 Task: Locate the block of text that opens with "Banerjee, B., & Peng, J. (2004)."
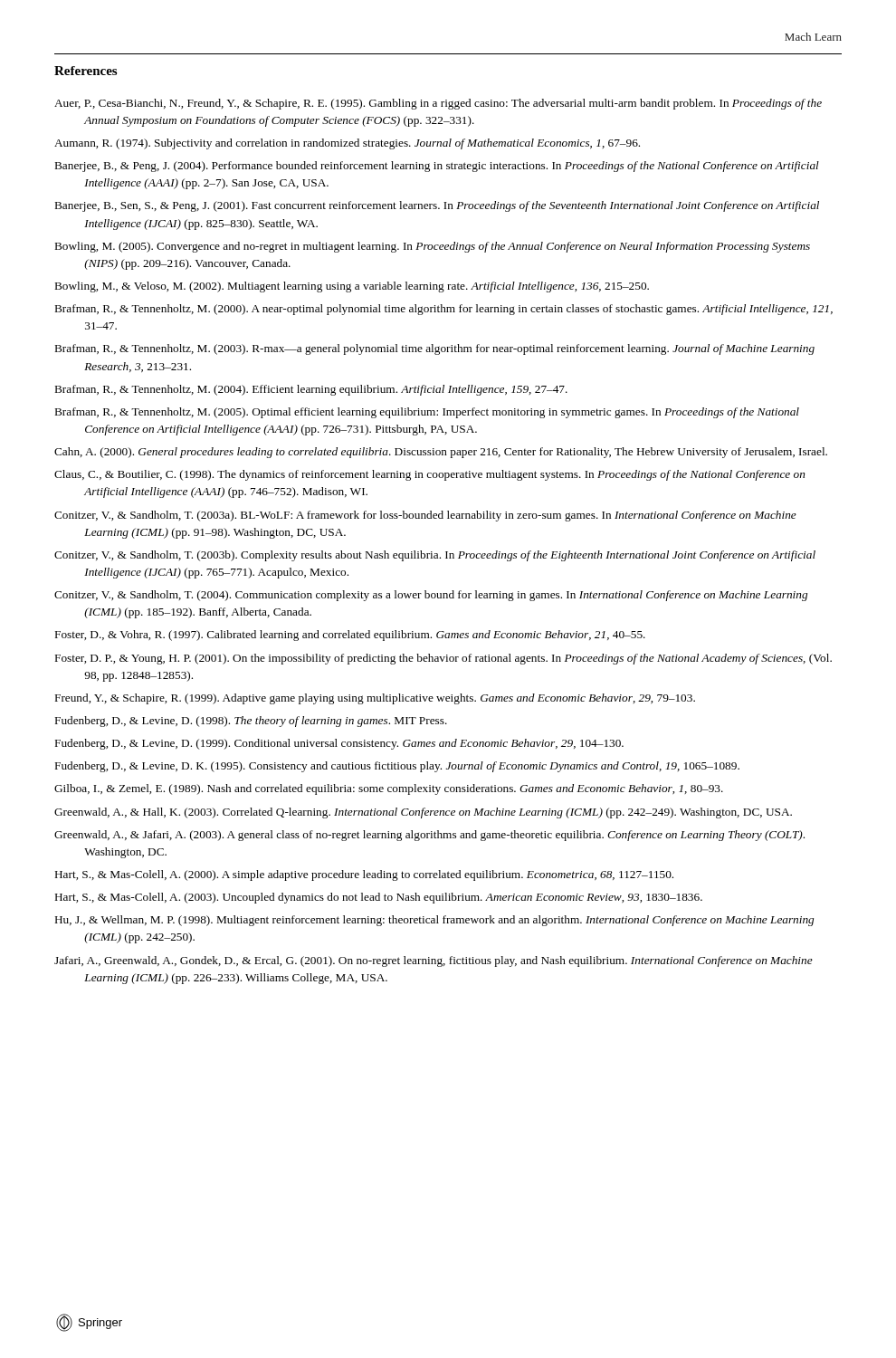click(437, 174)
